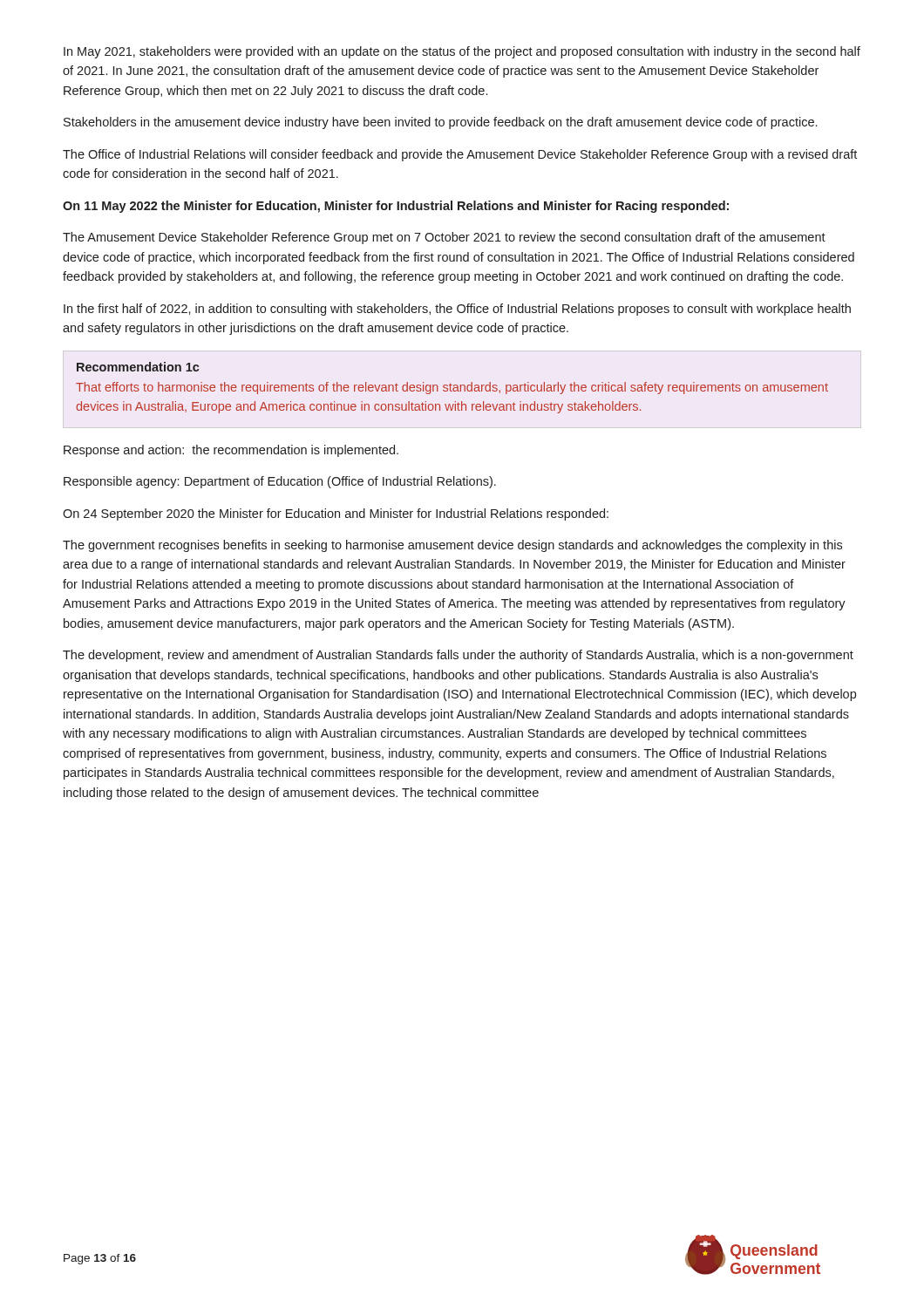The image size is (924, 1308).
Task: Find the block on this page that starts "In the first half of 2022, in"
Action: coord(457,318)
